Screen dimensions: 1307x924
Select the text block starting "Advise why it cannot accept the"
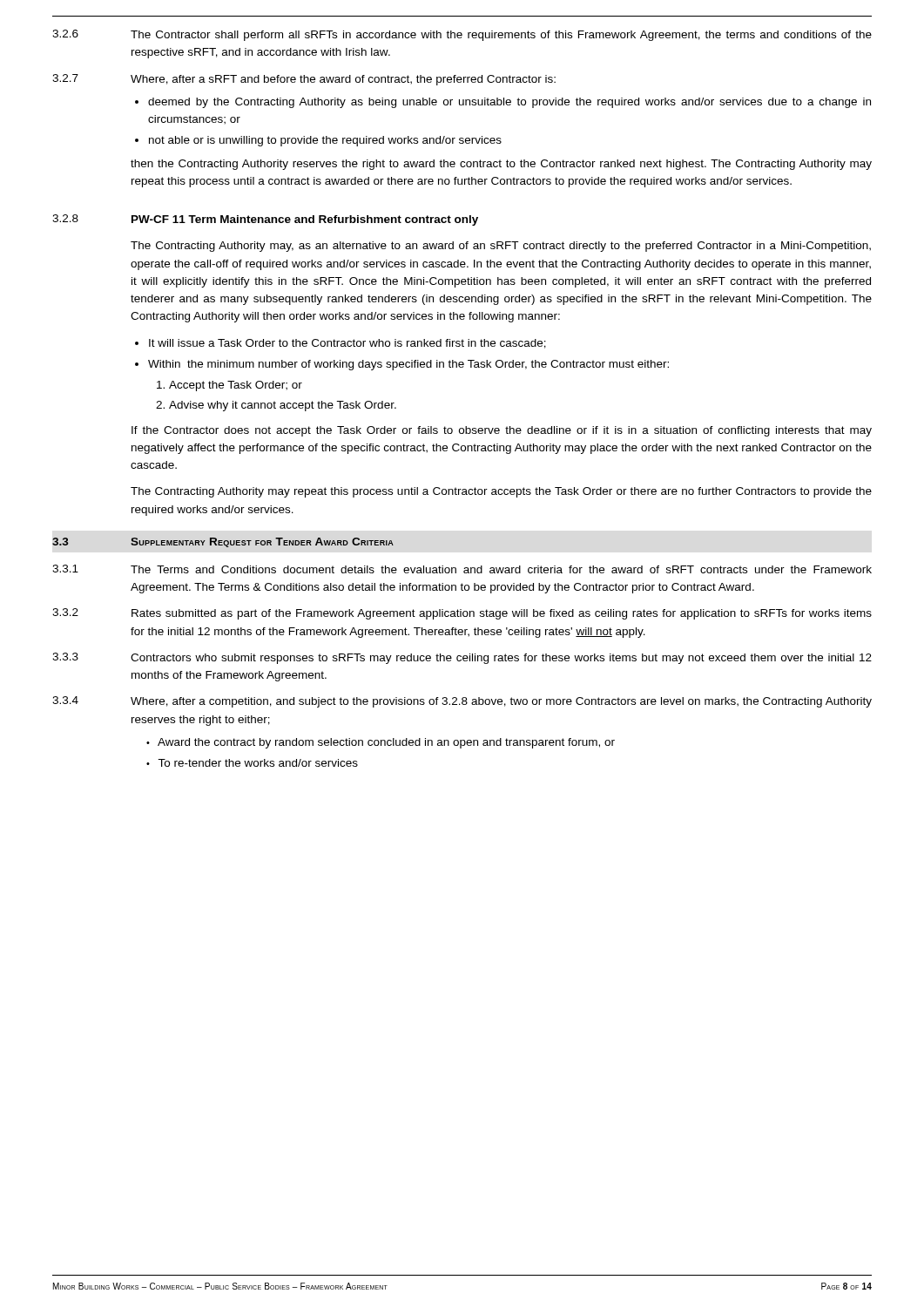click(x=283, y=405)
